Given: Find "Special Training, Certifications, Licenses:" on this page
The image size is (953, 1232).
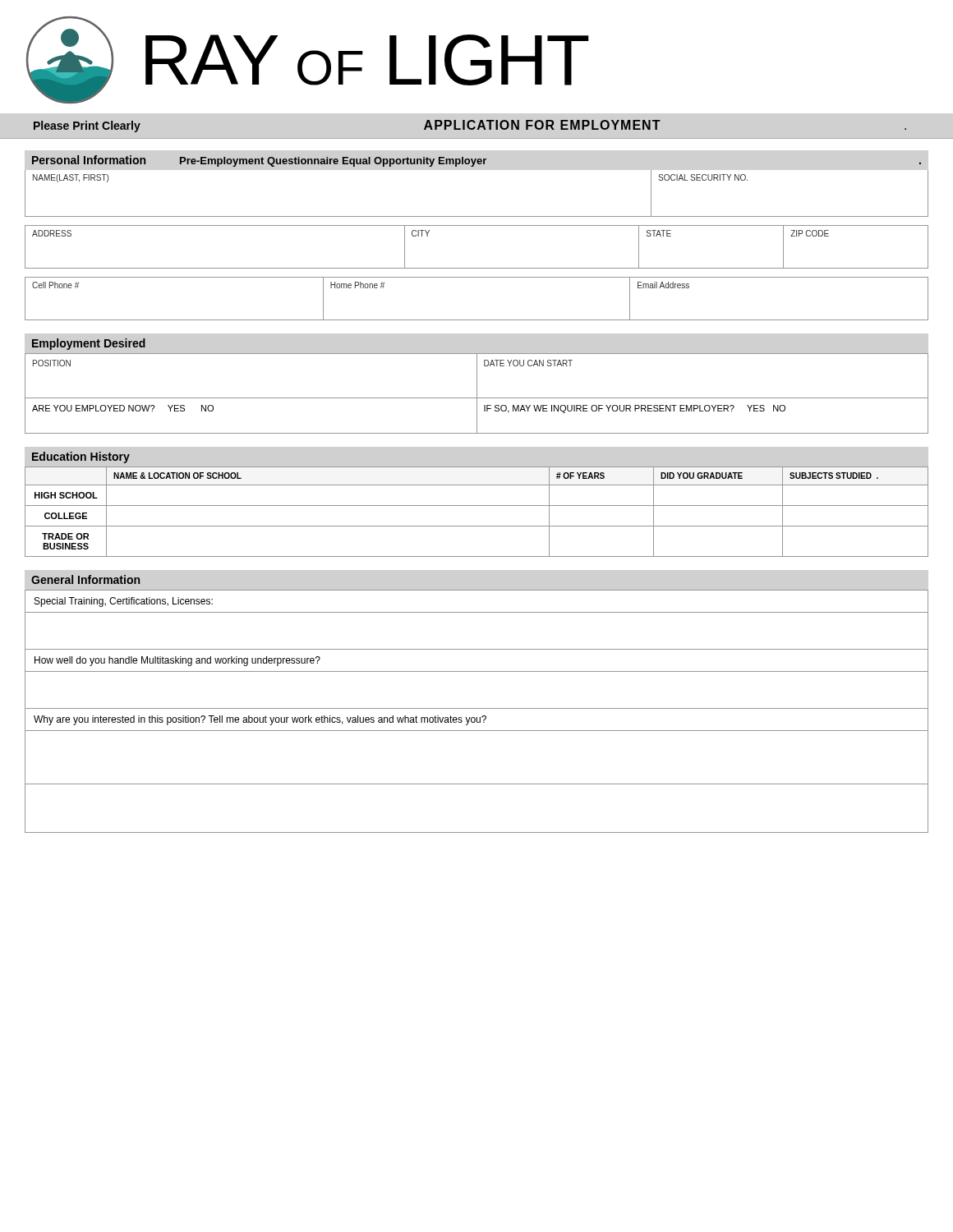Looking at the screenshot, I should click(x=124, y=601).
